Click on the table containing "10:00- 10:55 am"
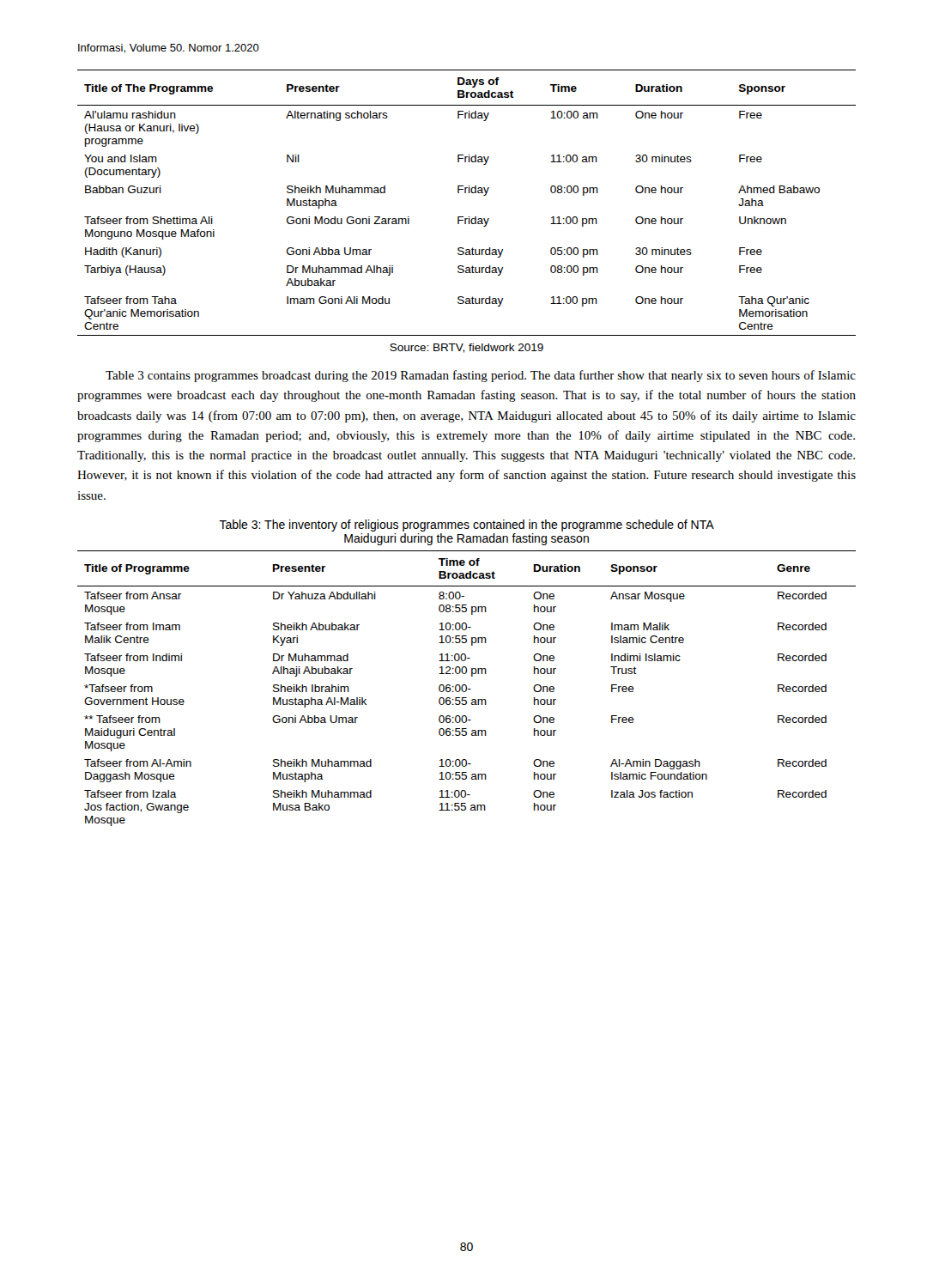The height and width of the screenshot is (1288, 933). [466, 689]
